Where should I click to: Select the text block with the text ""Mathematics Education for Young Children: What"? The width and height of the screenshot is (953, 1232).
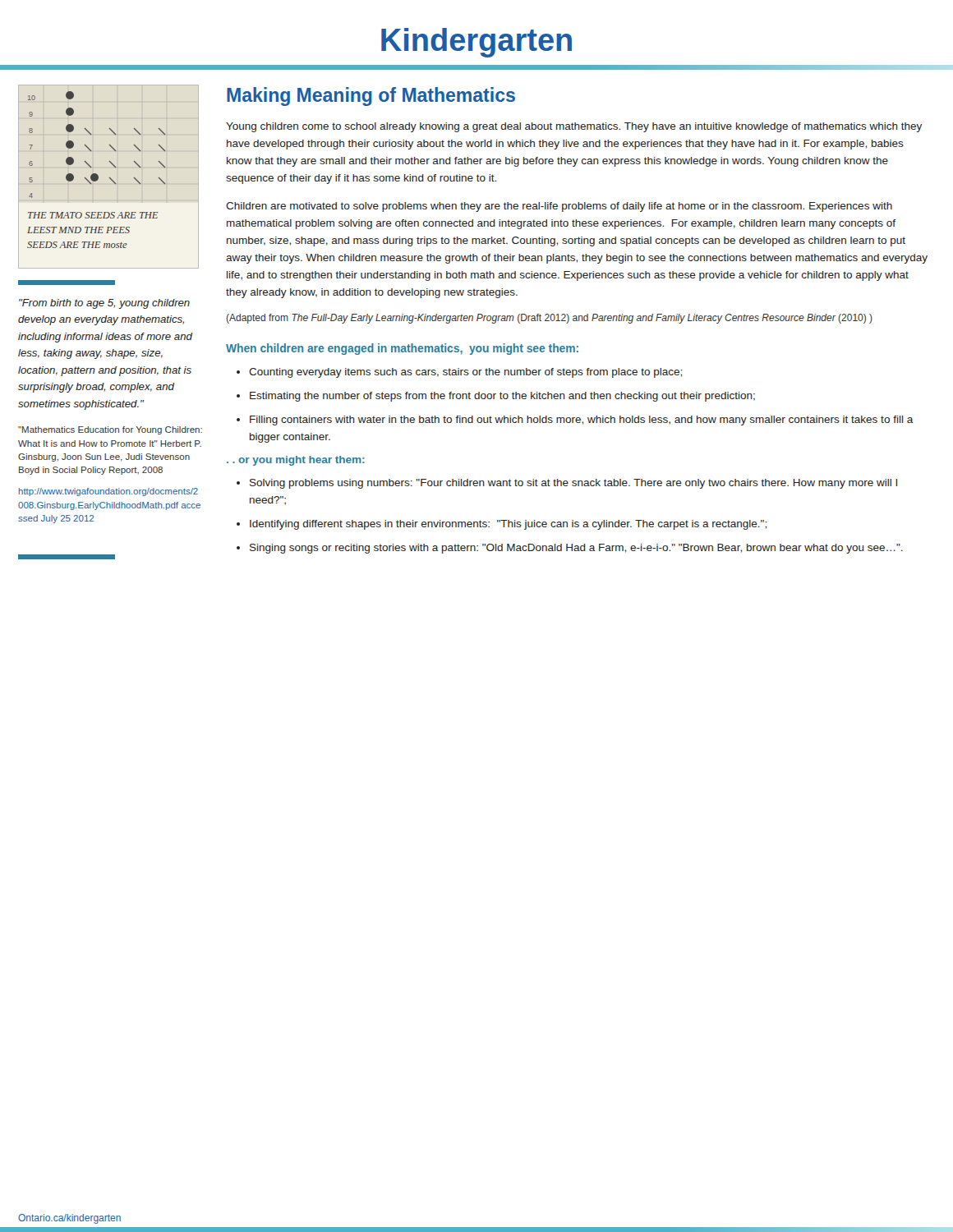pos(110,450)
